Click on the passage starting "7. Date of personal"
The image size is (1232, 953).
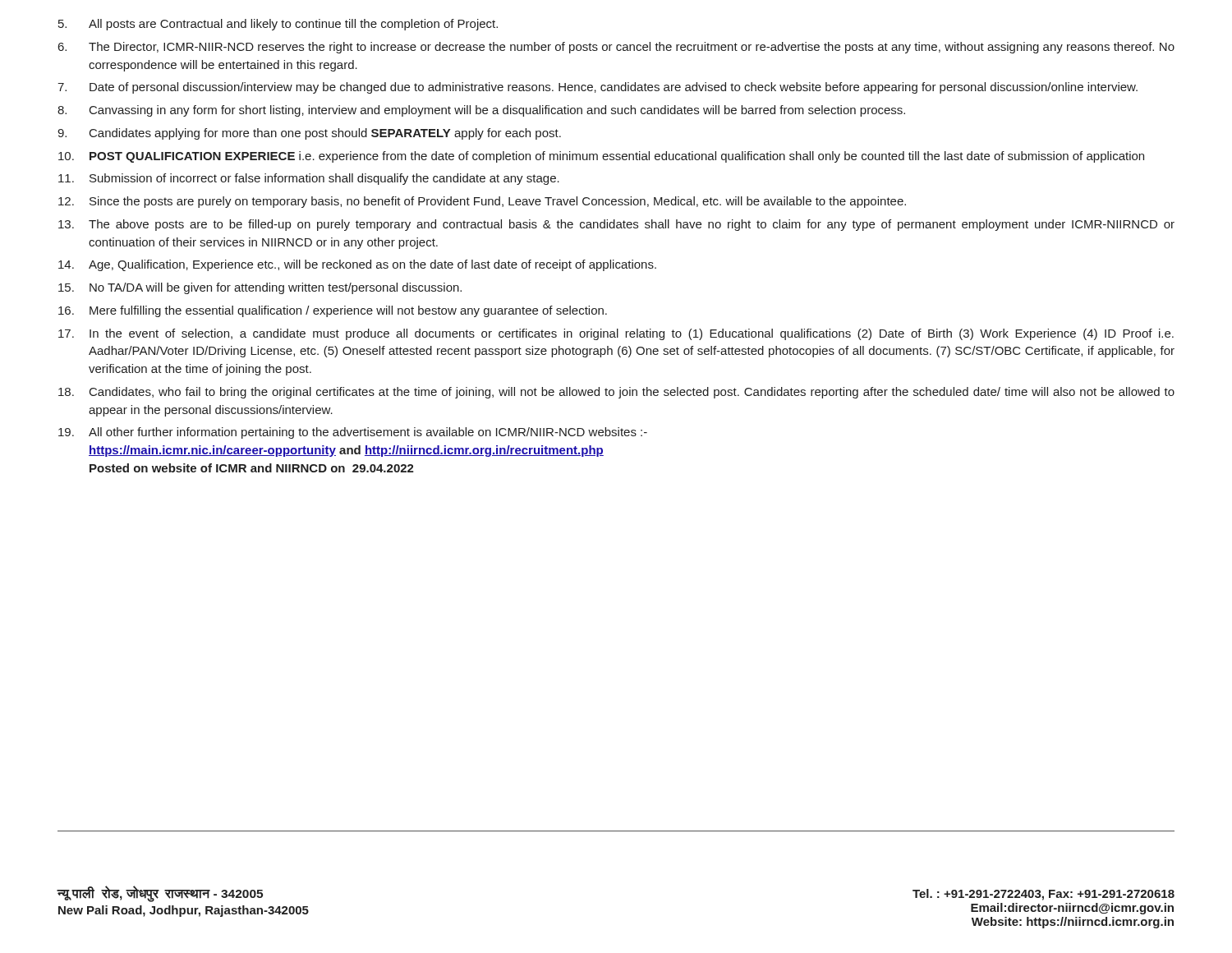pyautogui.click(x=616, y=87)
